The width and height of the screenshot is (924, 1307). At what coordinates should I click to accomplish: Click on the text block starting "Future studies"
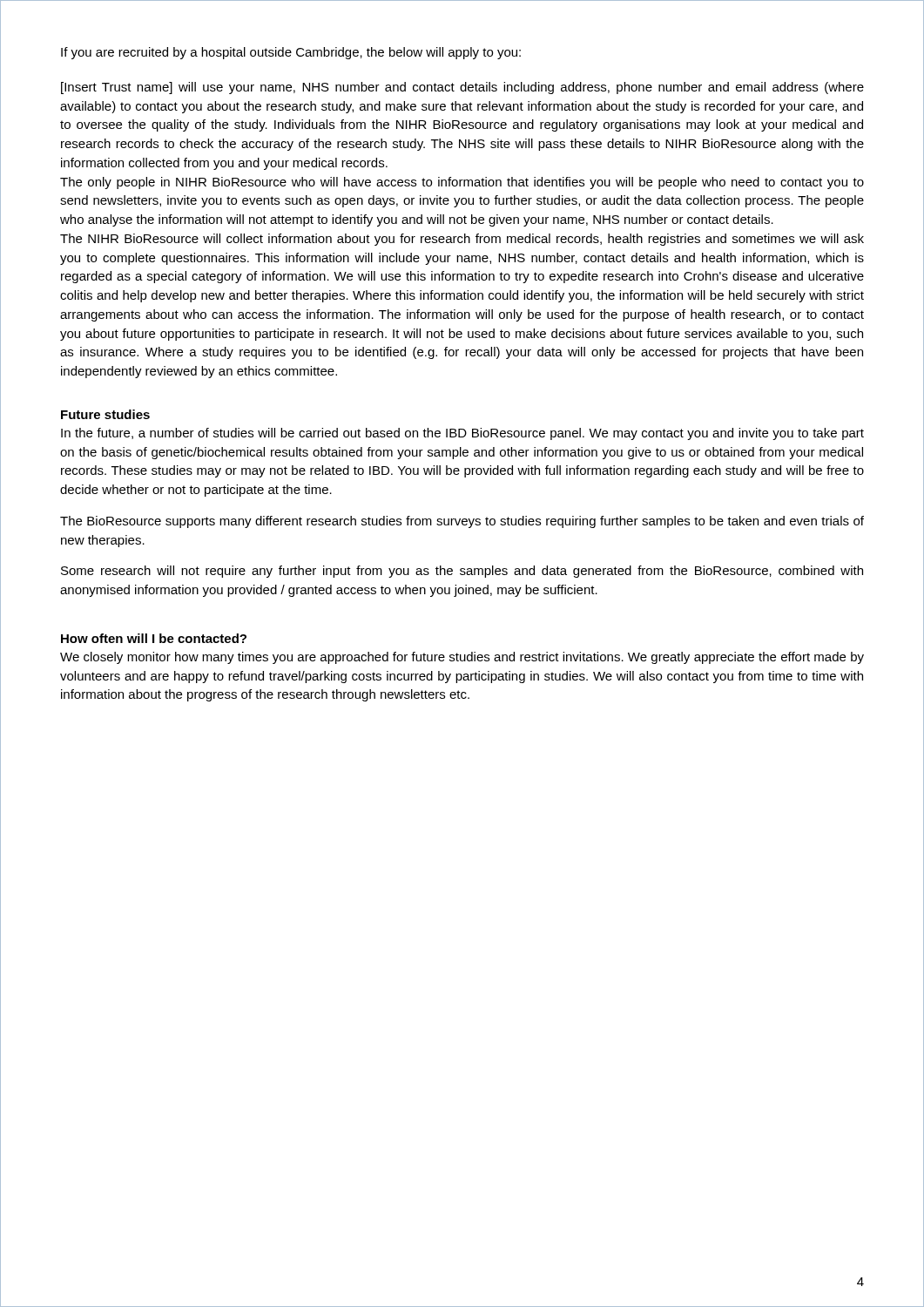(105, 414)
